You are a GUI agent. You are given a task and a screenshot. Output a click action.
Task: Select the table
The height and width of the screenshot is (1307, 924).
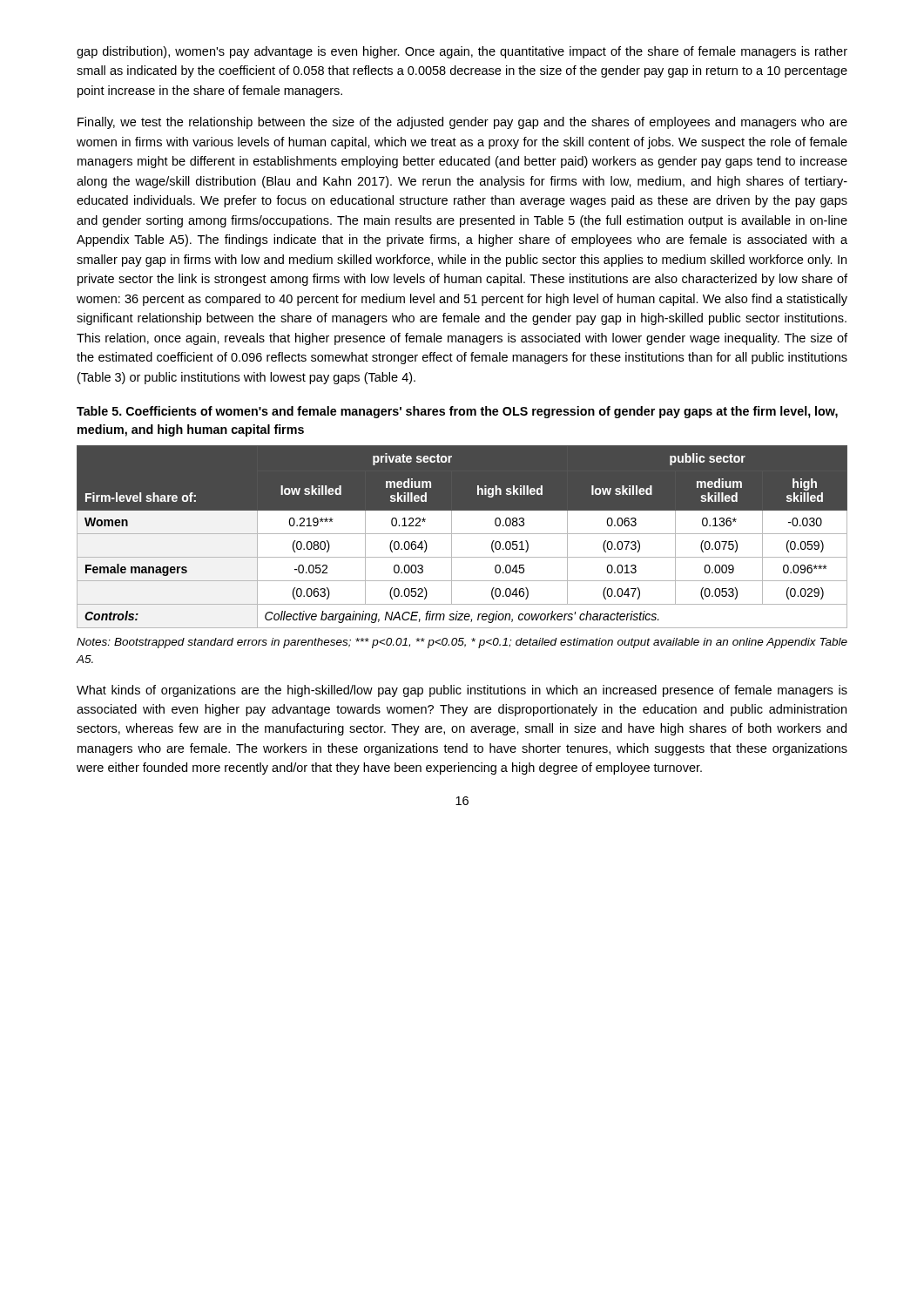(x=462, y=537)
